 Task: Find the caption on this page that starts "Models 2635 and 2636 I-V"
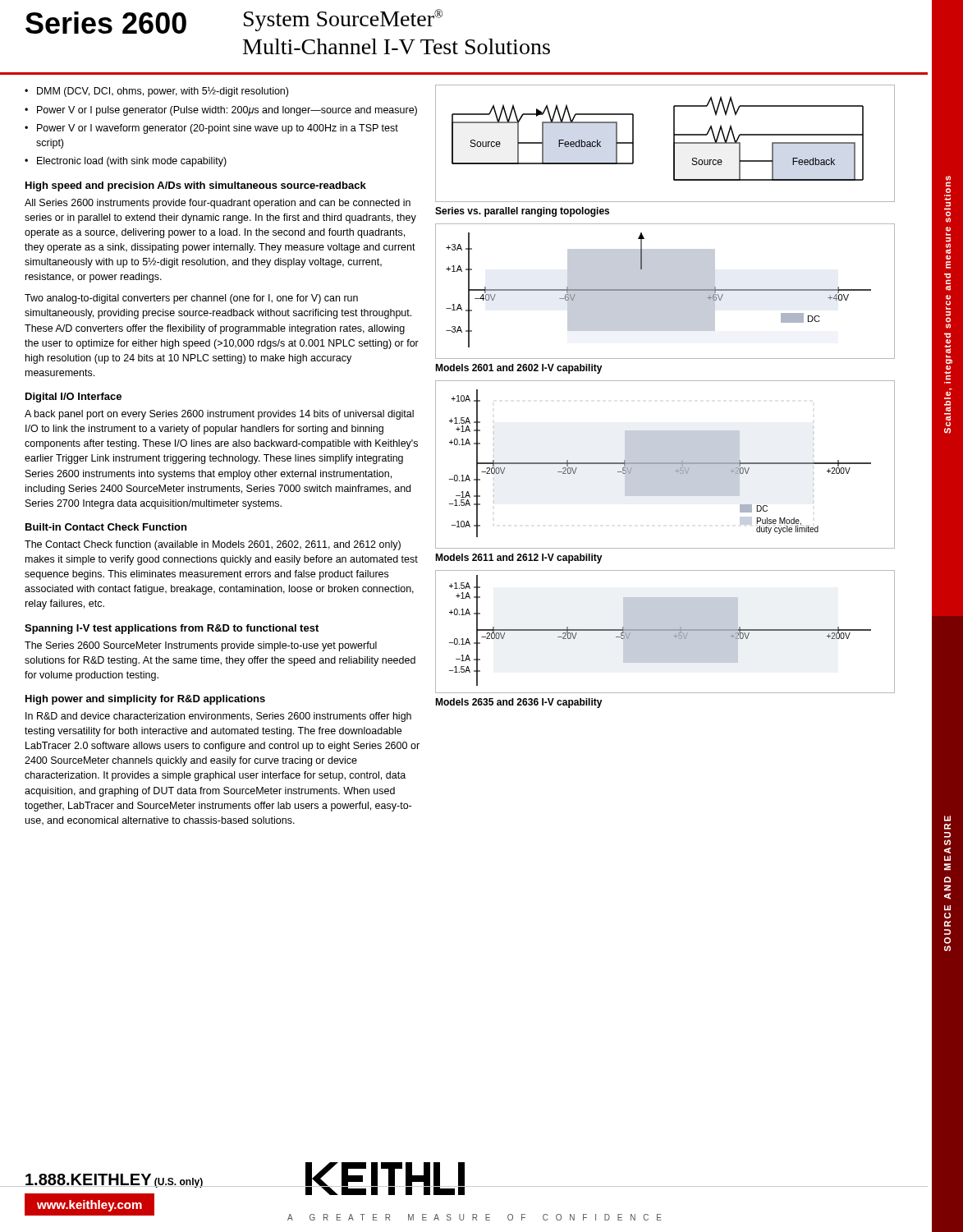[519, 702]
